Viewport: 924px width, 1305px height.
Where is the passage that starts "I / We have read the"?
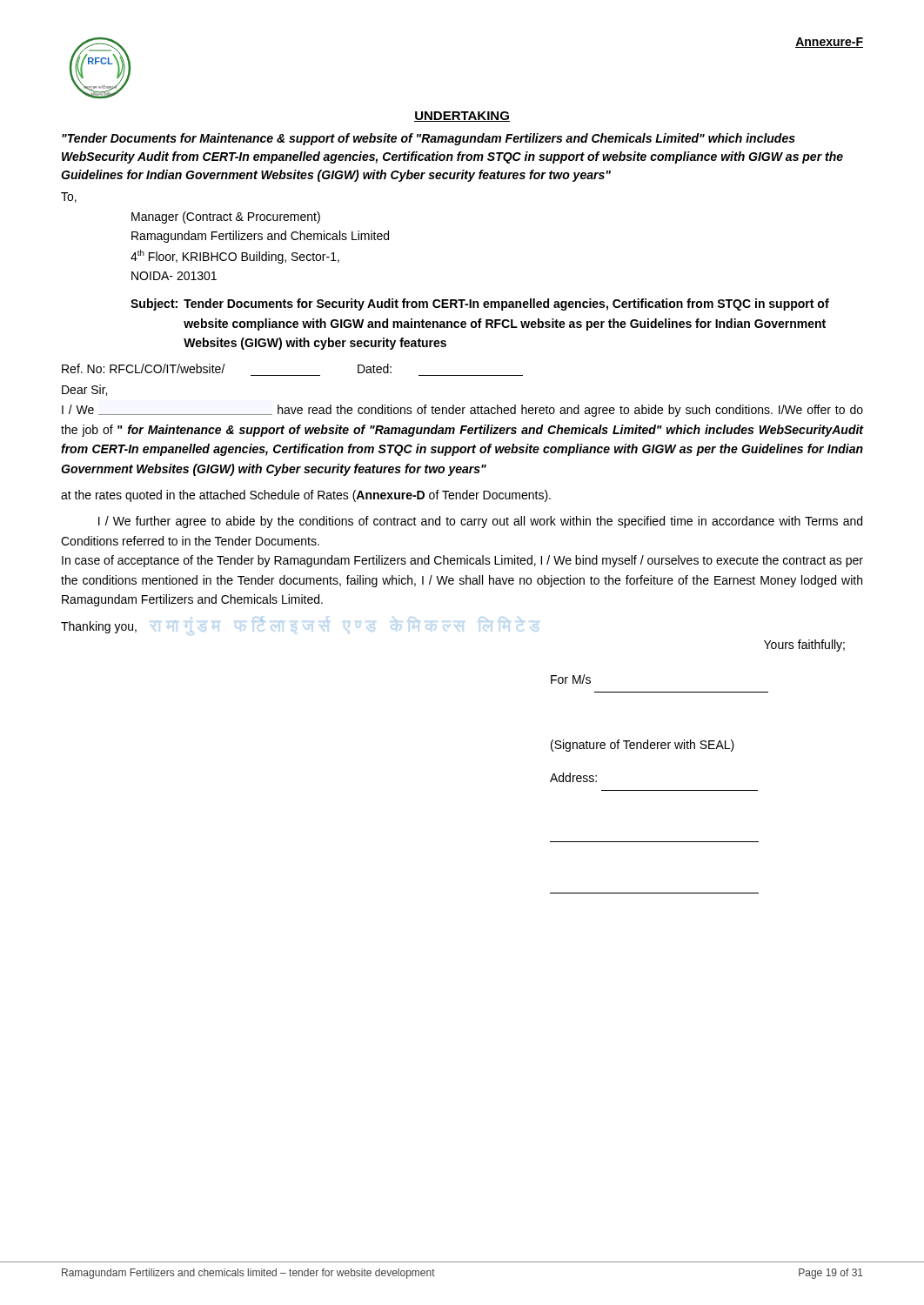click(x=462, y=438)
